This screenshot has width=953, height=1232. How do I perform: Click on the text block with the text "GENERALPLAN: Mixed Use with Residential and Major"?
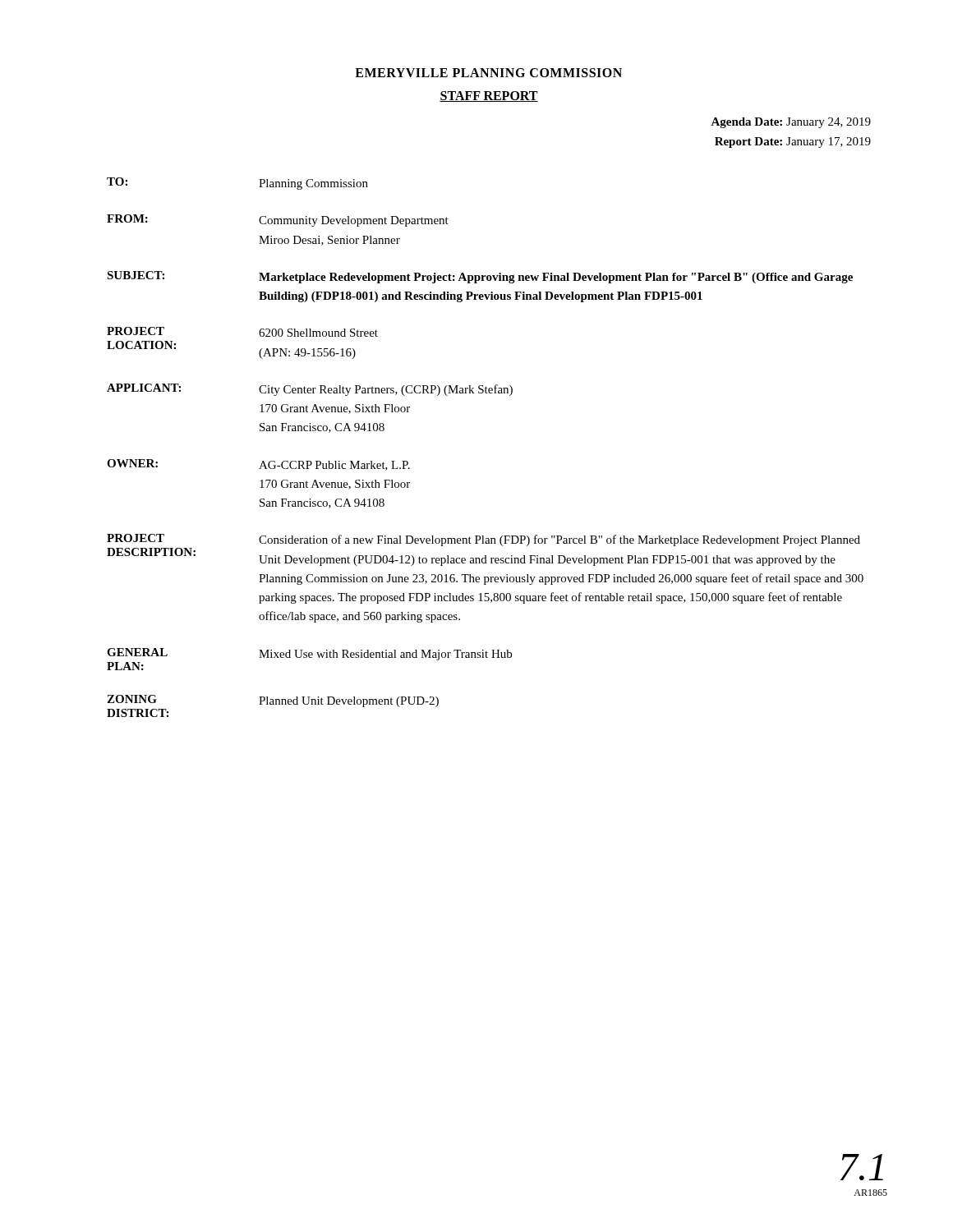[489, 659]
